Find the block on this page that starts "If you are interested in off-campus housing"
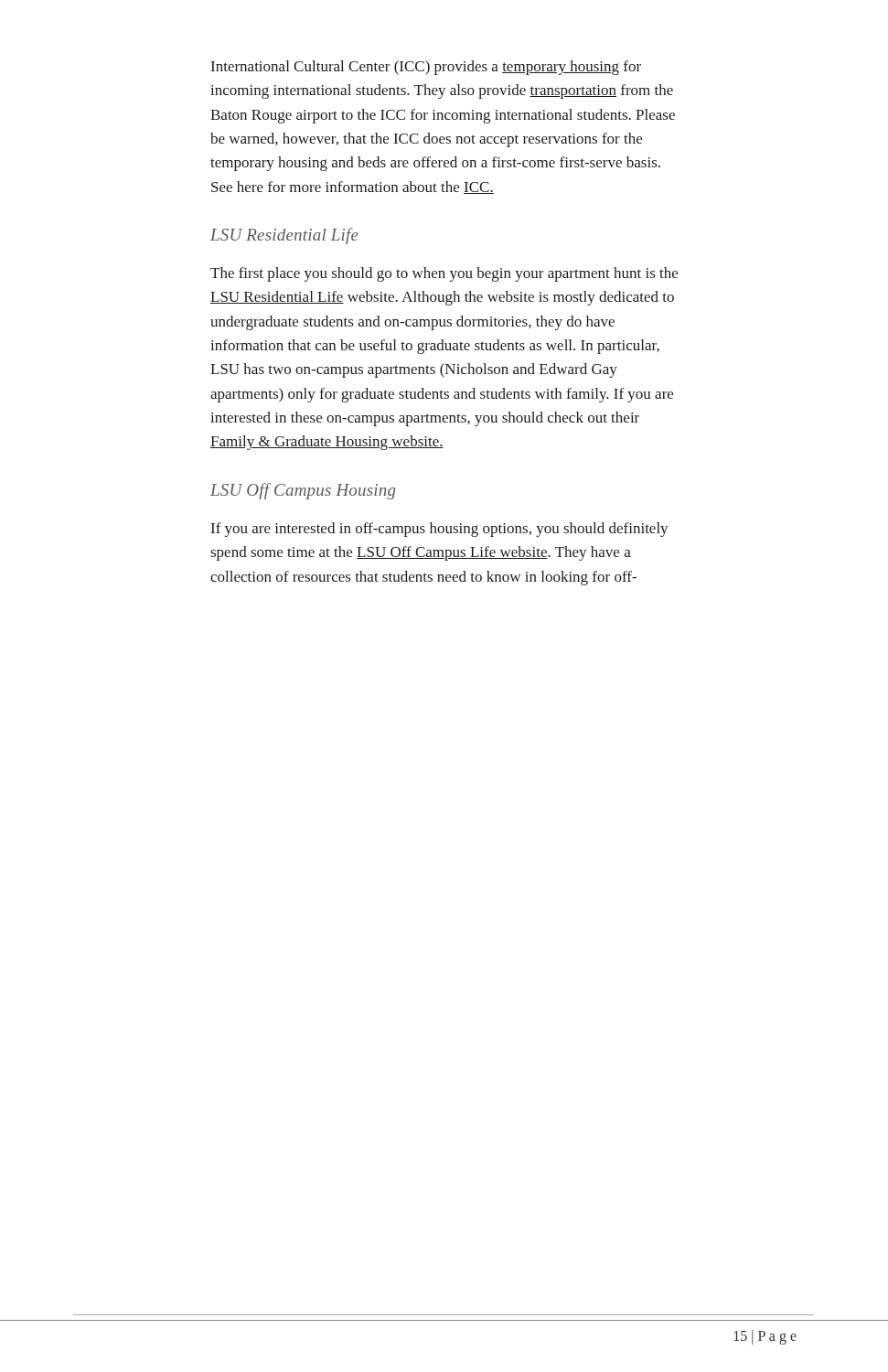Image resolution: width=888 pixels, height=1372 pixels. tap(439, 552)
